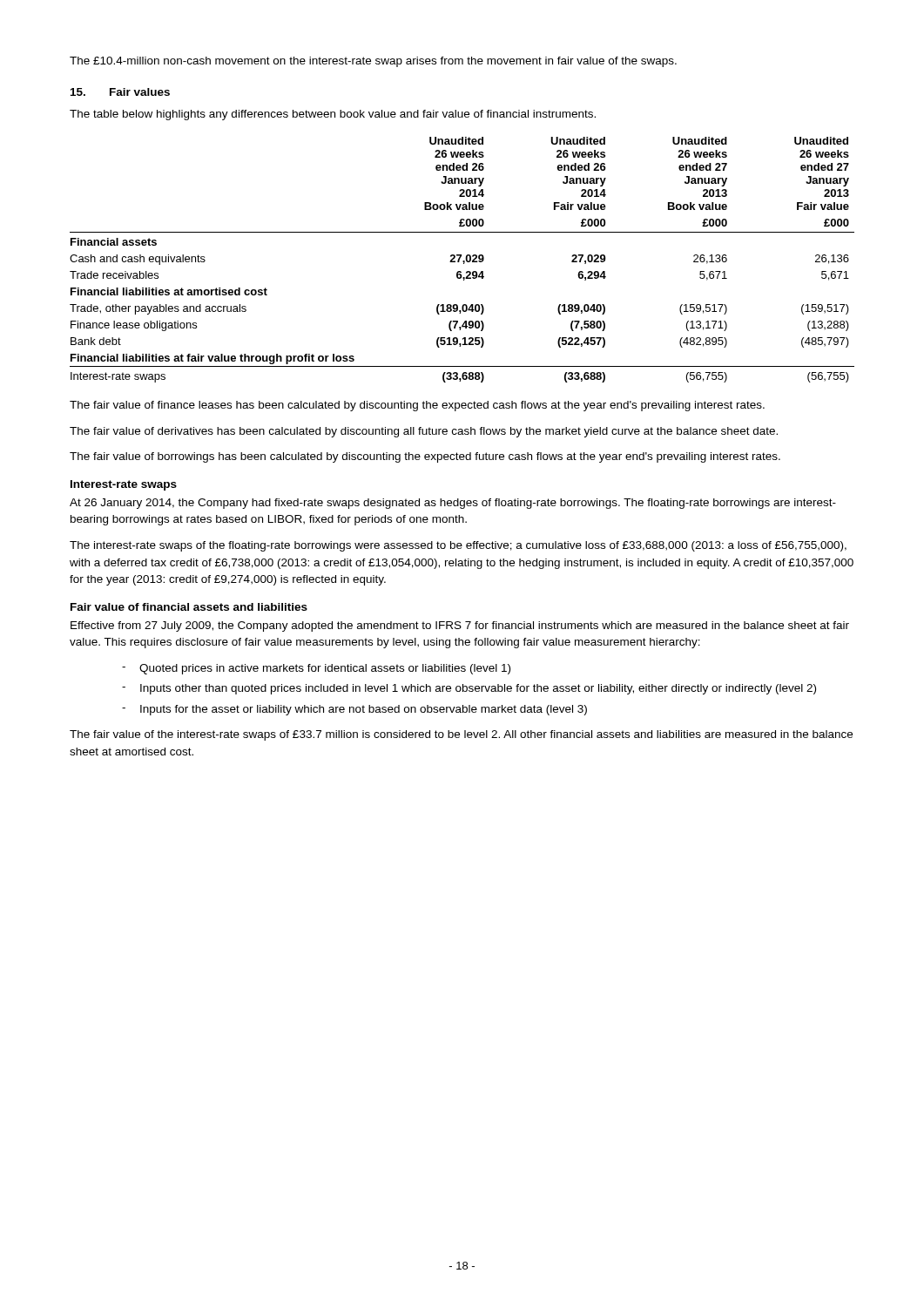Click the passage that begins "The fair value of the"

click(x=461, y=743)
